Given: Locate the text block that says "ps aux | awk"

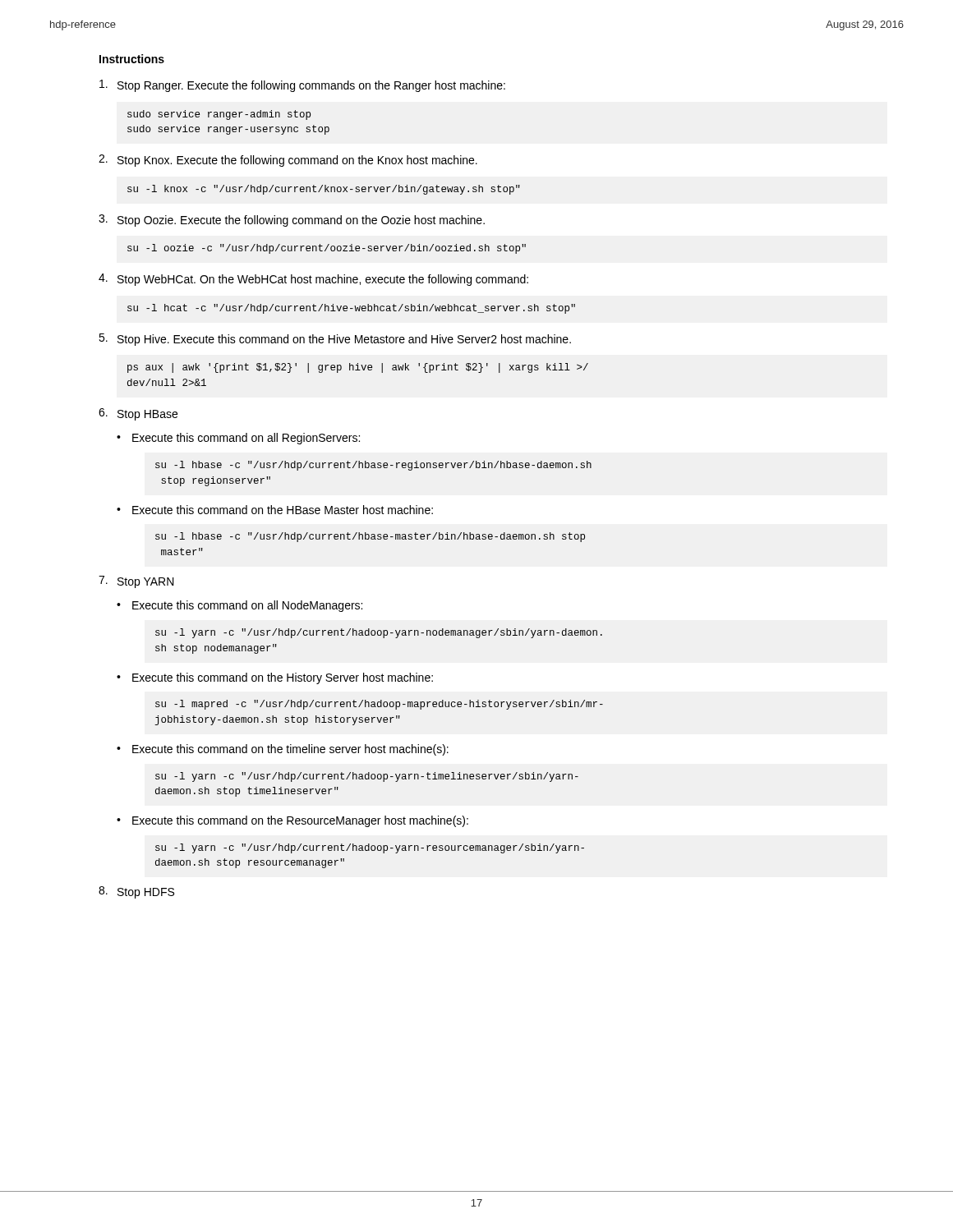Looking at the screenshot, I should [358, 376].
